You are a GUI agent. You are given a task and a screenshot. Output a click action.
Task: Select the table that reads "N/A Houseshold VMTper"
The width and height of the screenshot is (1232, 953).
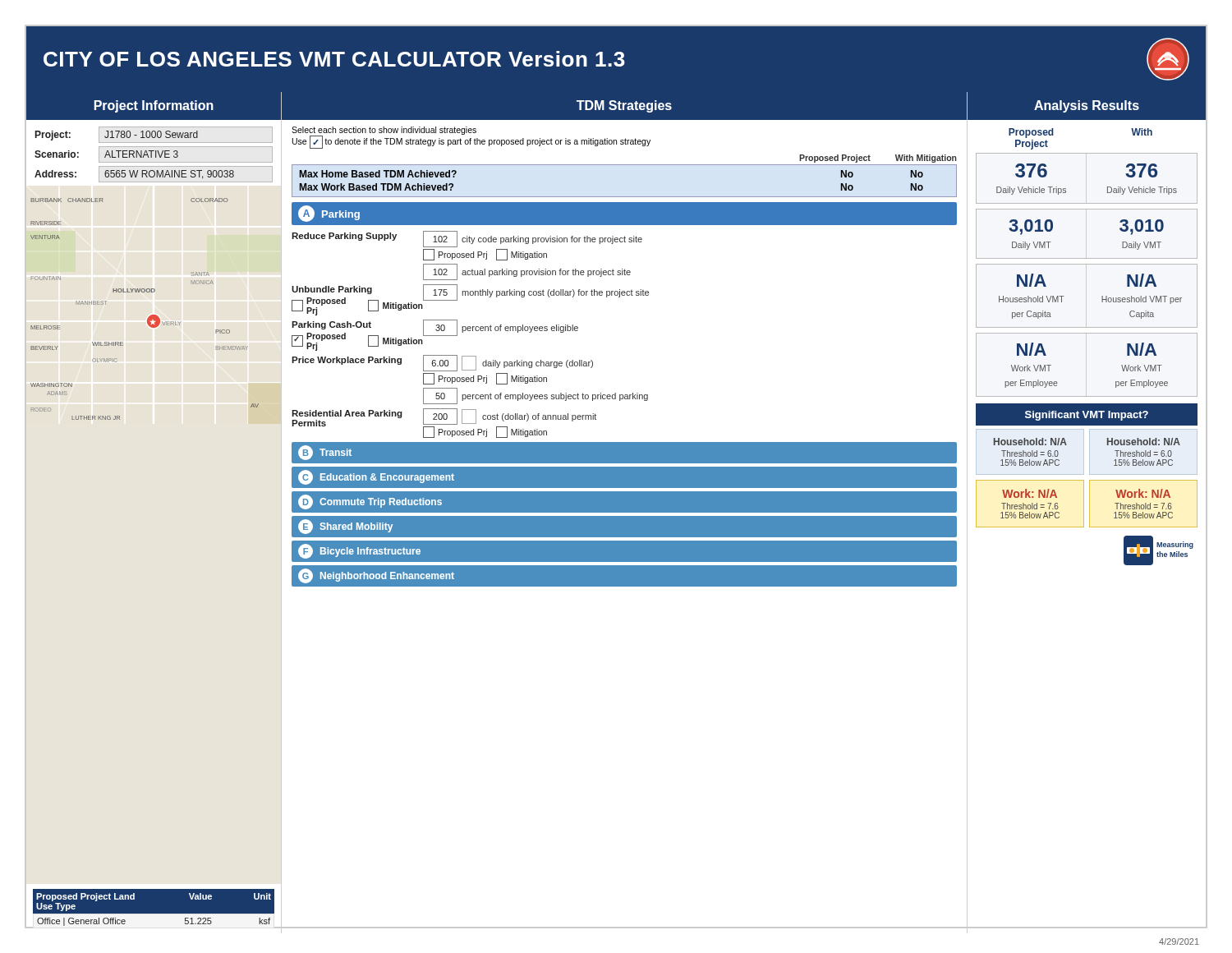pos(1087,296)
